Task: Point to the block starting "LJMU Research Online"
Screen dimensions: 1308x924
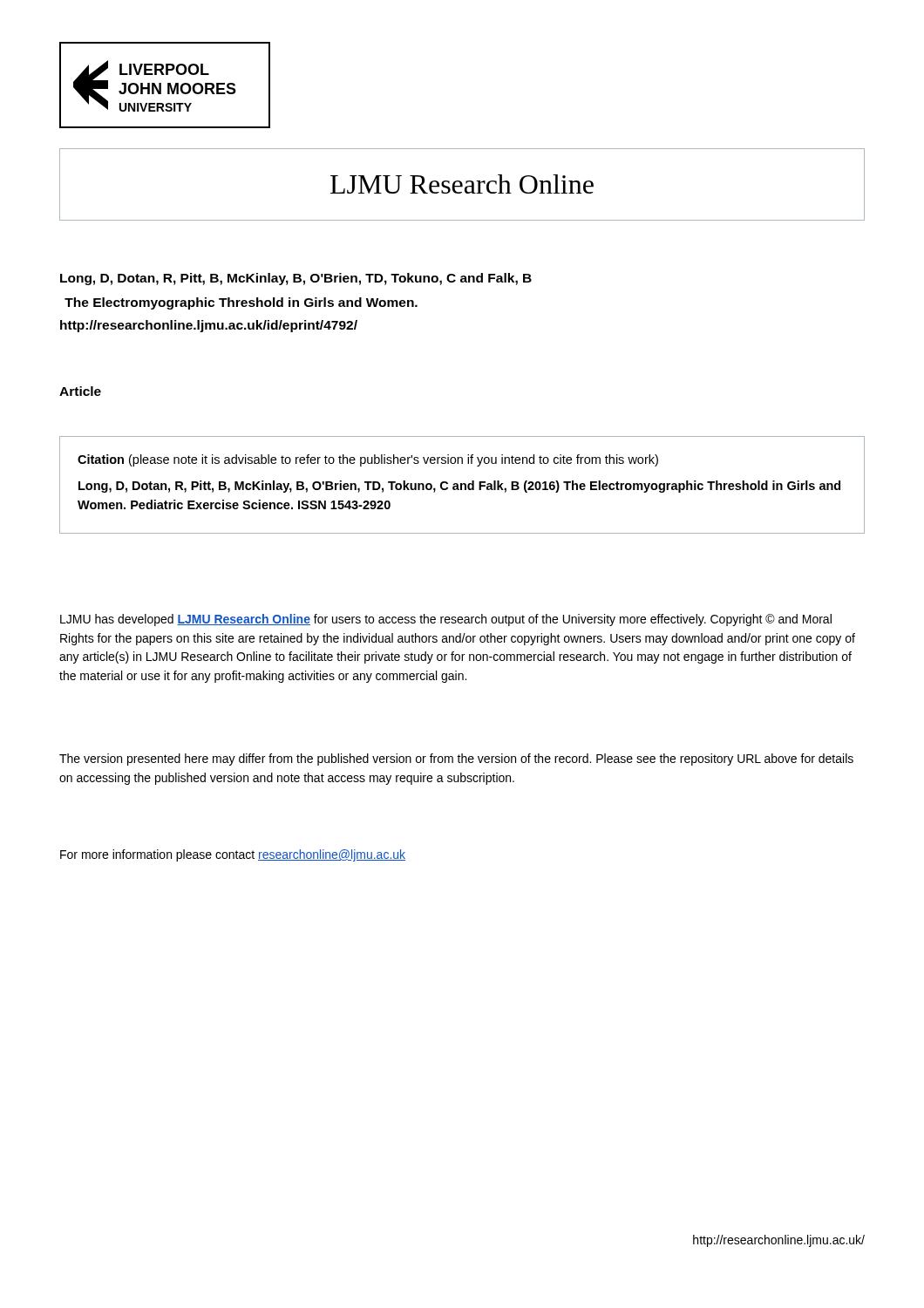Action: [462, 184]
